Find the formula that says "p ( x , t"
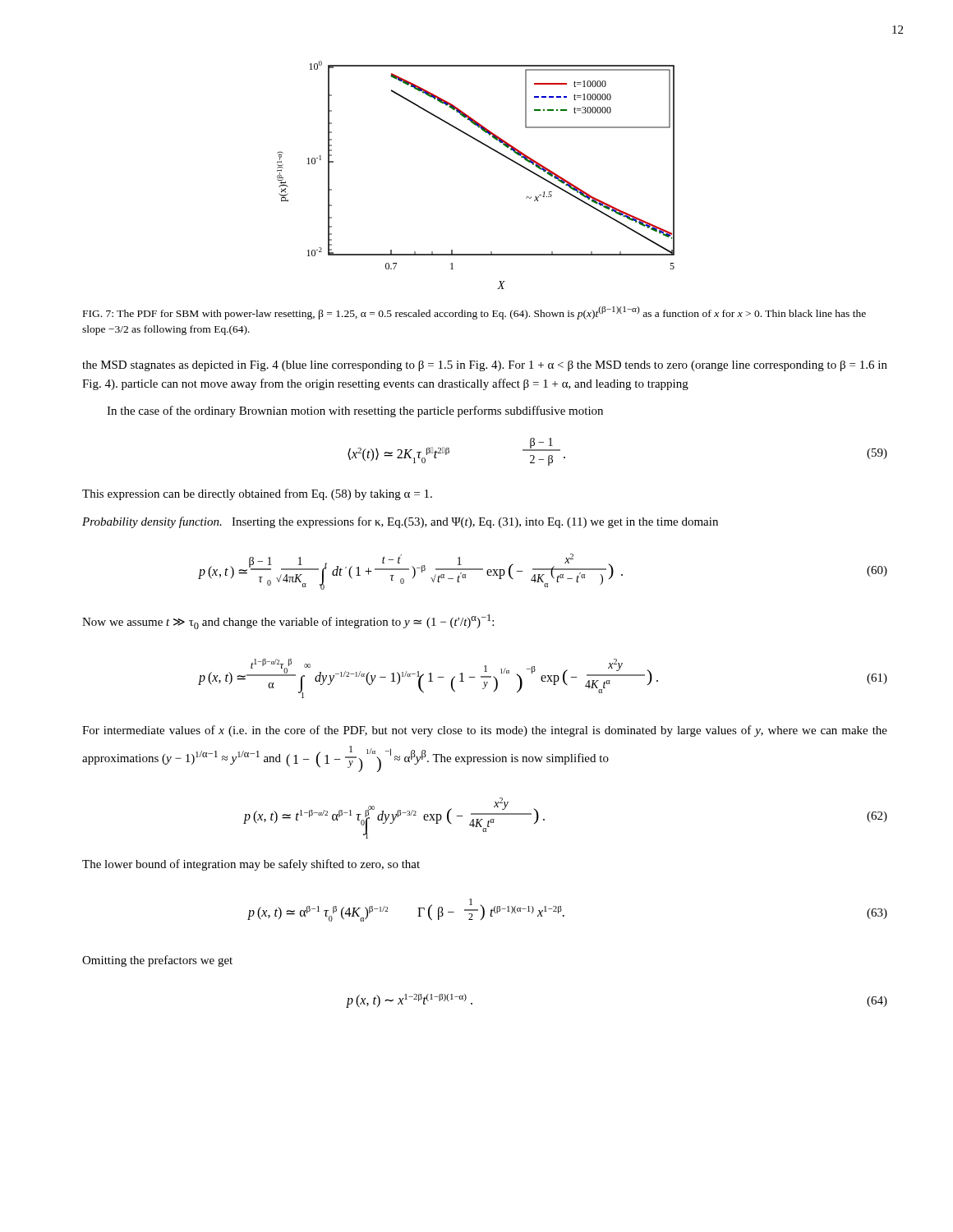 542,571
